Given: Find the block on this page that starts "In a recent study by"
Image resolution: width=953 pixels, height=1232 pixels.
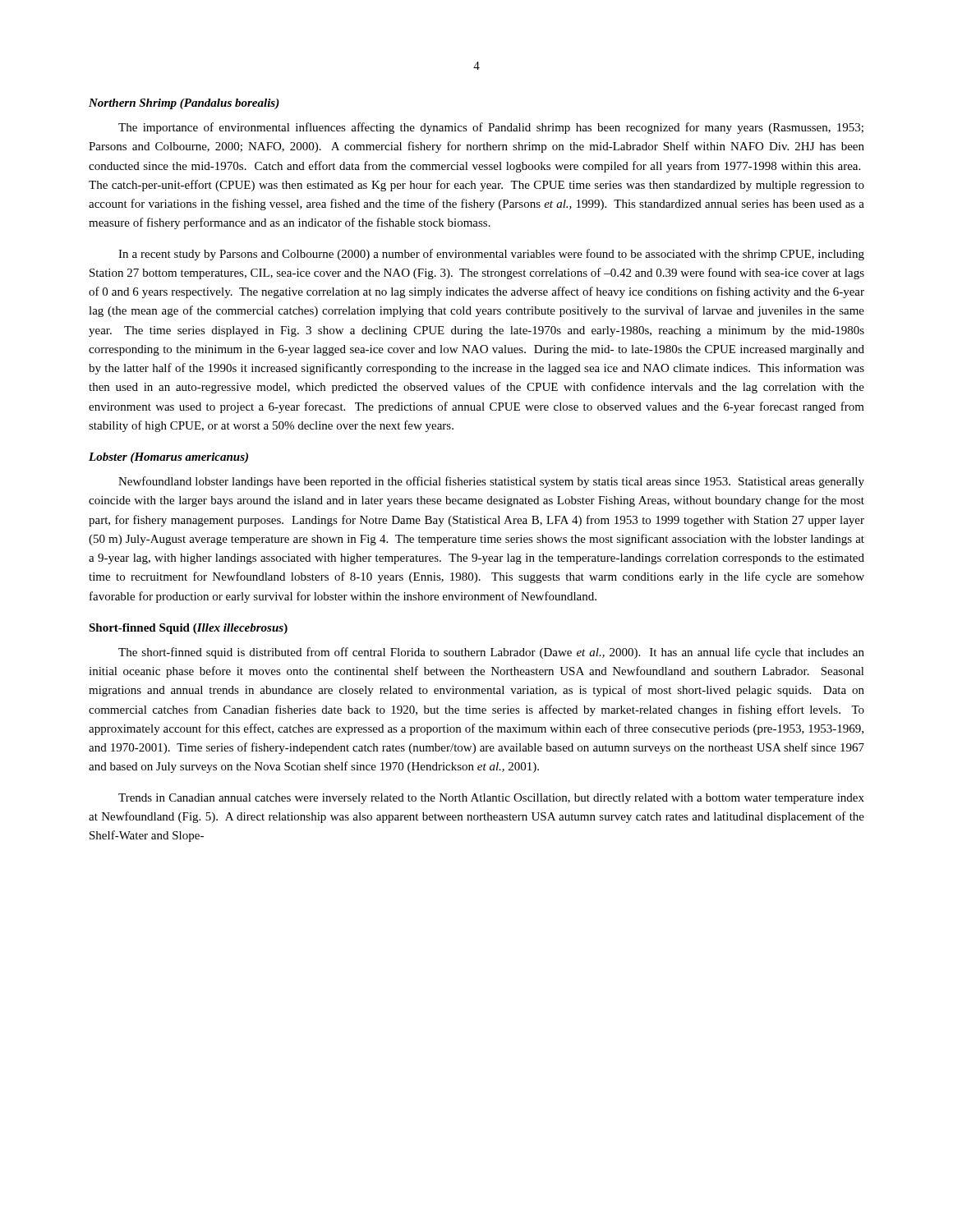Looking at the screenshot, I should coord(476,339).
